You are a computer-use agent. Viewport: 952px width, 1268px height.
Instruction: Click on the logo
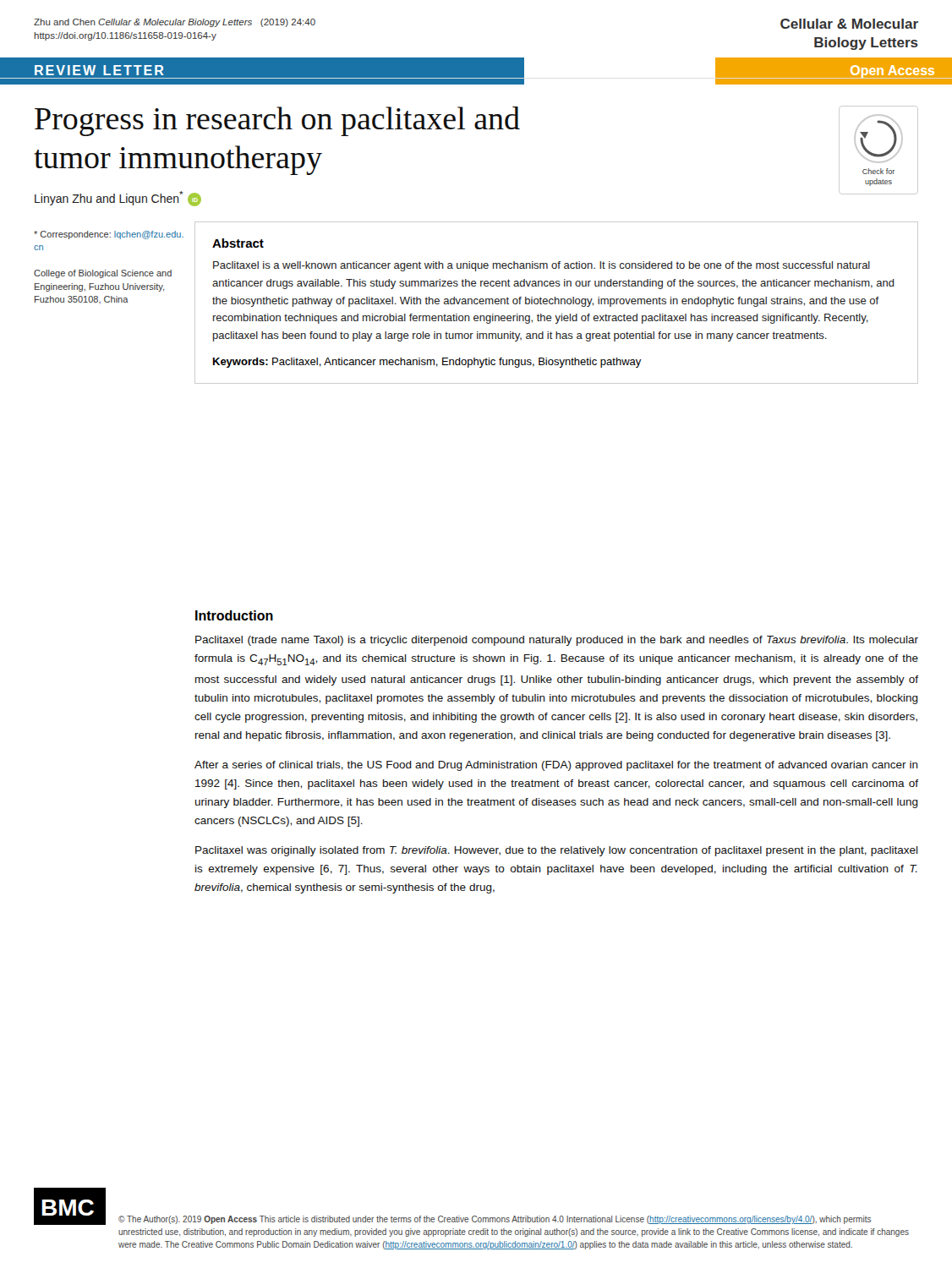[x=70, y=1208]
